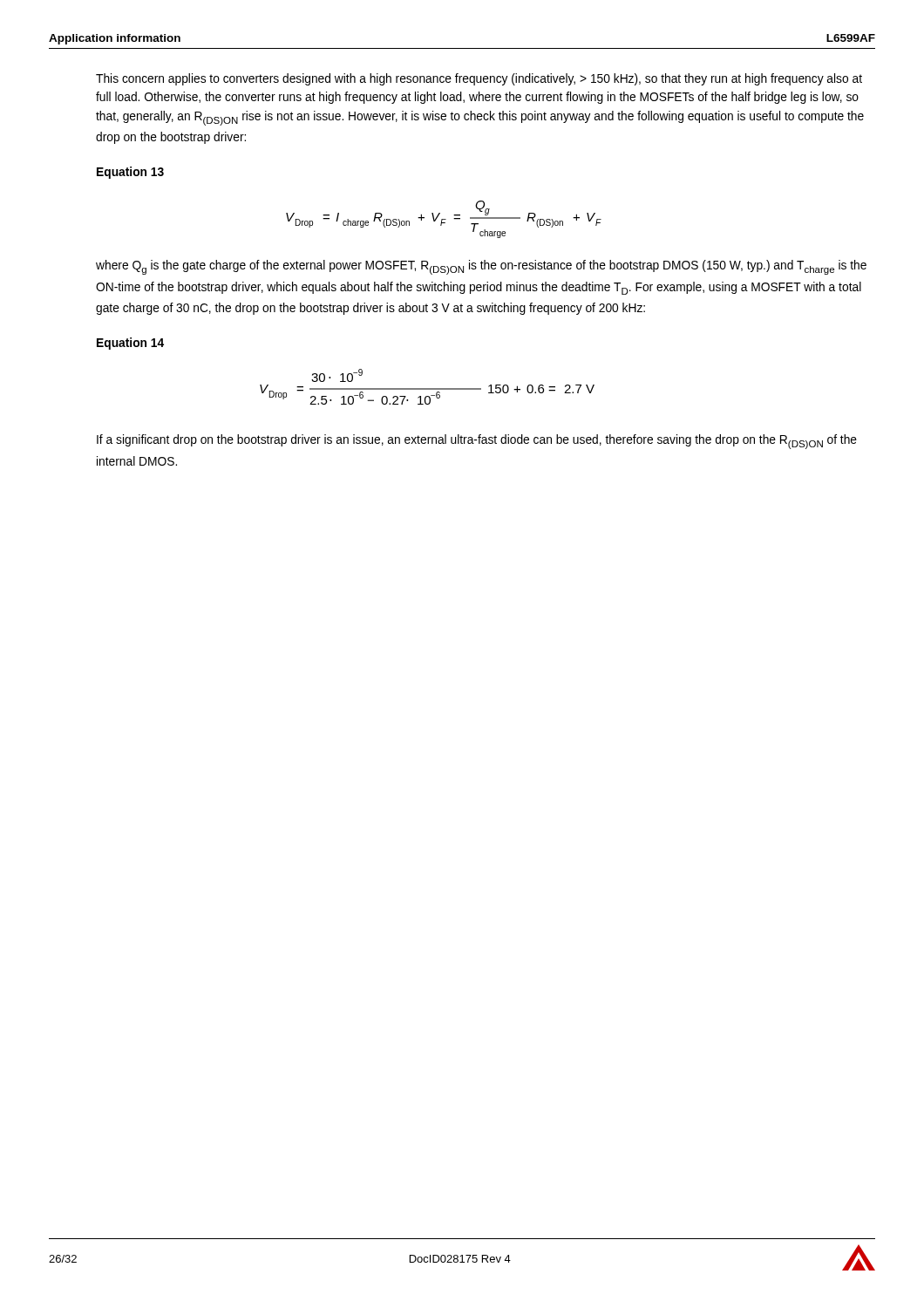The width and height of the screenshot is (924, 1308).
Task: Find the text block starting "Equation 13"
Action: tap(130, 172)
